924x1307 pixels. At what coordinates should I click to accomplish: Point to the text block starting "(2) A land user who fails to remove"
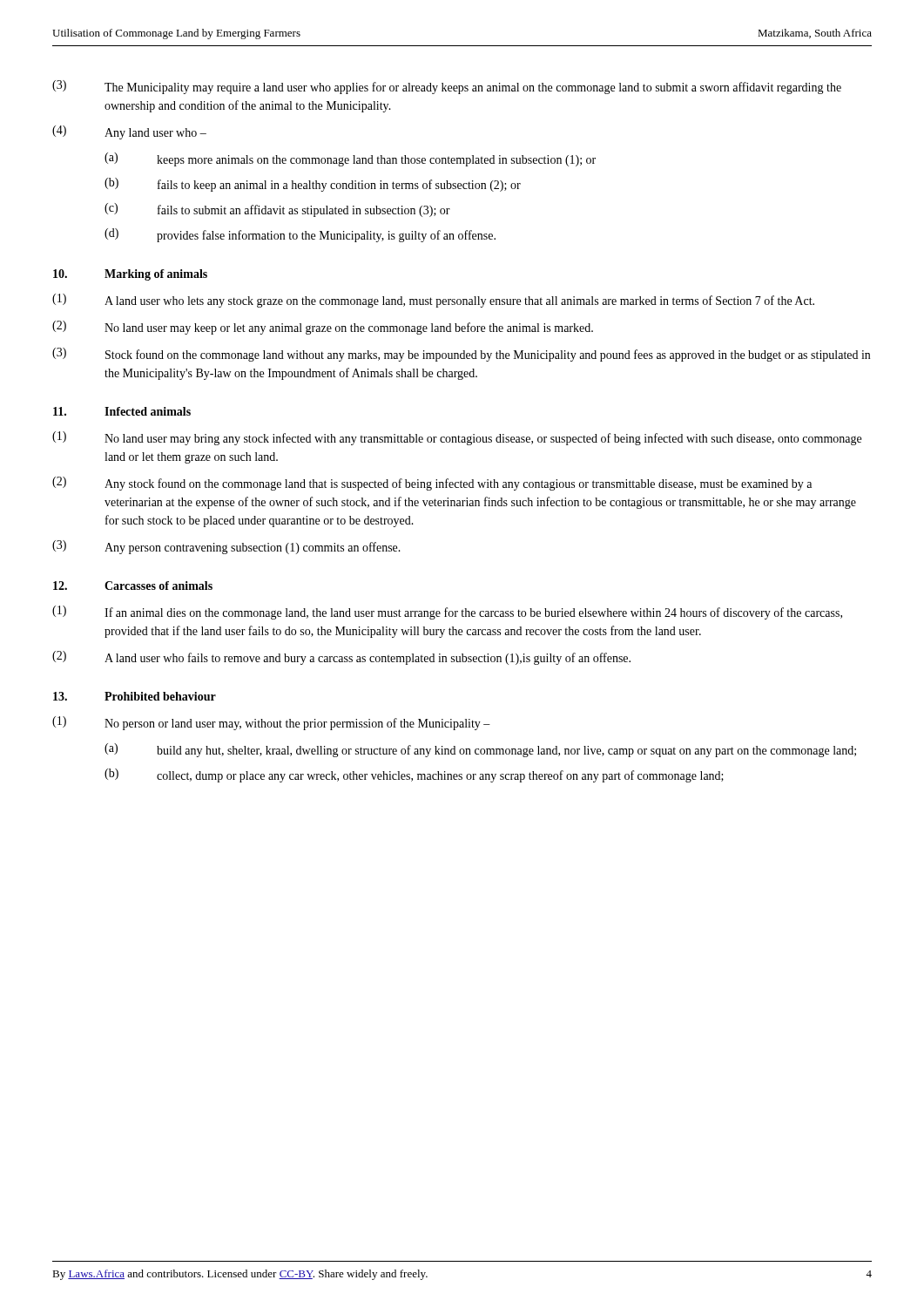point(462,658)
